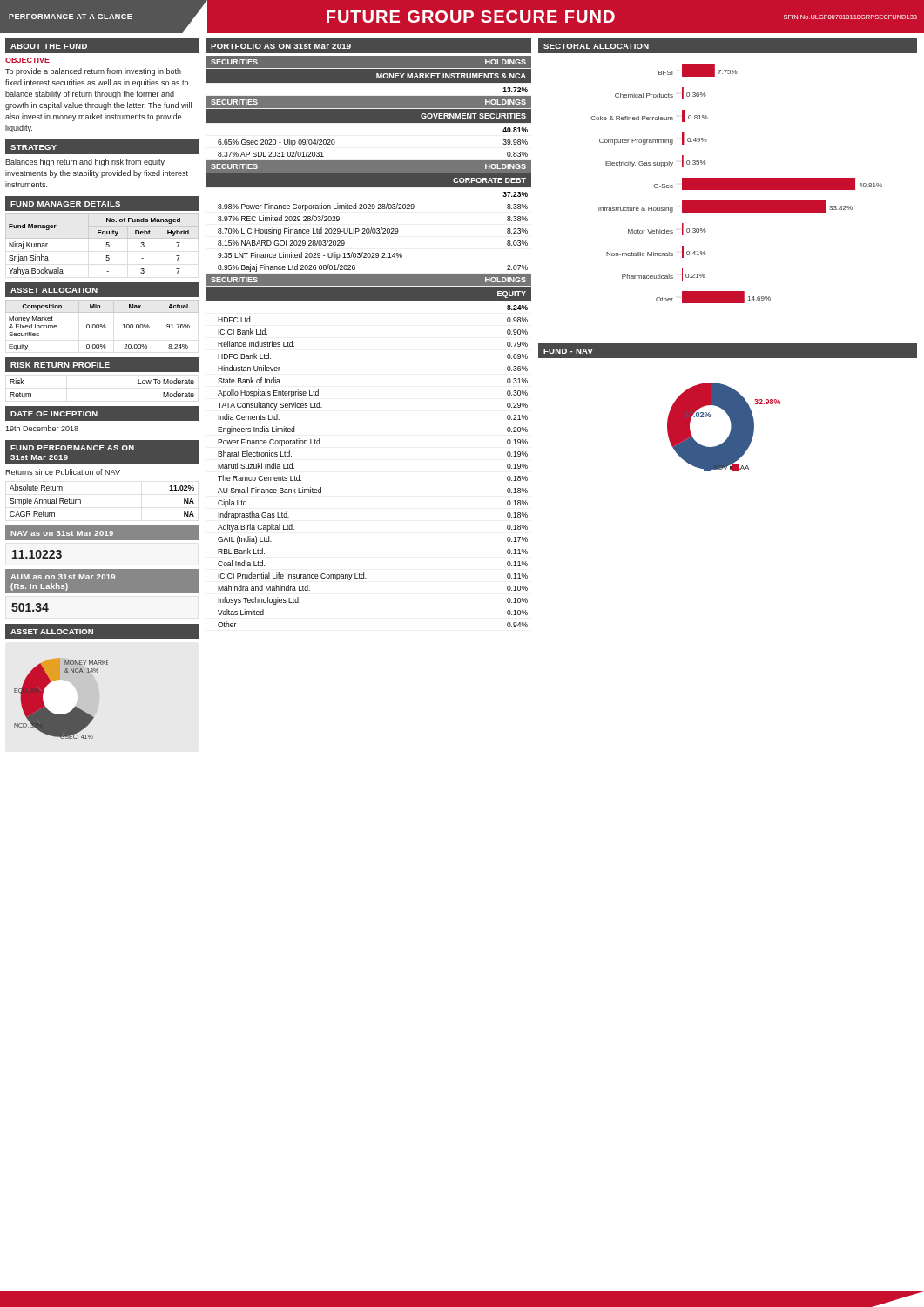
Task: Point to the region starting "PORTFOLIO AS ON"
Action: click(x=281, y=46)
